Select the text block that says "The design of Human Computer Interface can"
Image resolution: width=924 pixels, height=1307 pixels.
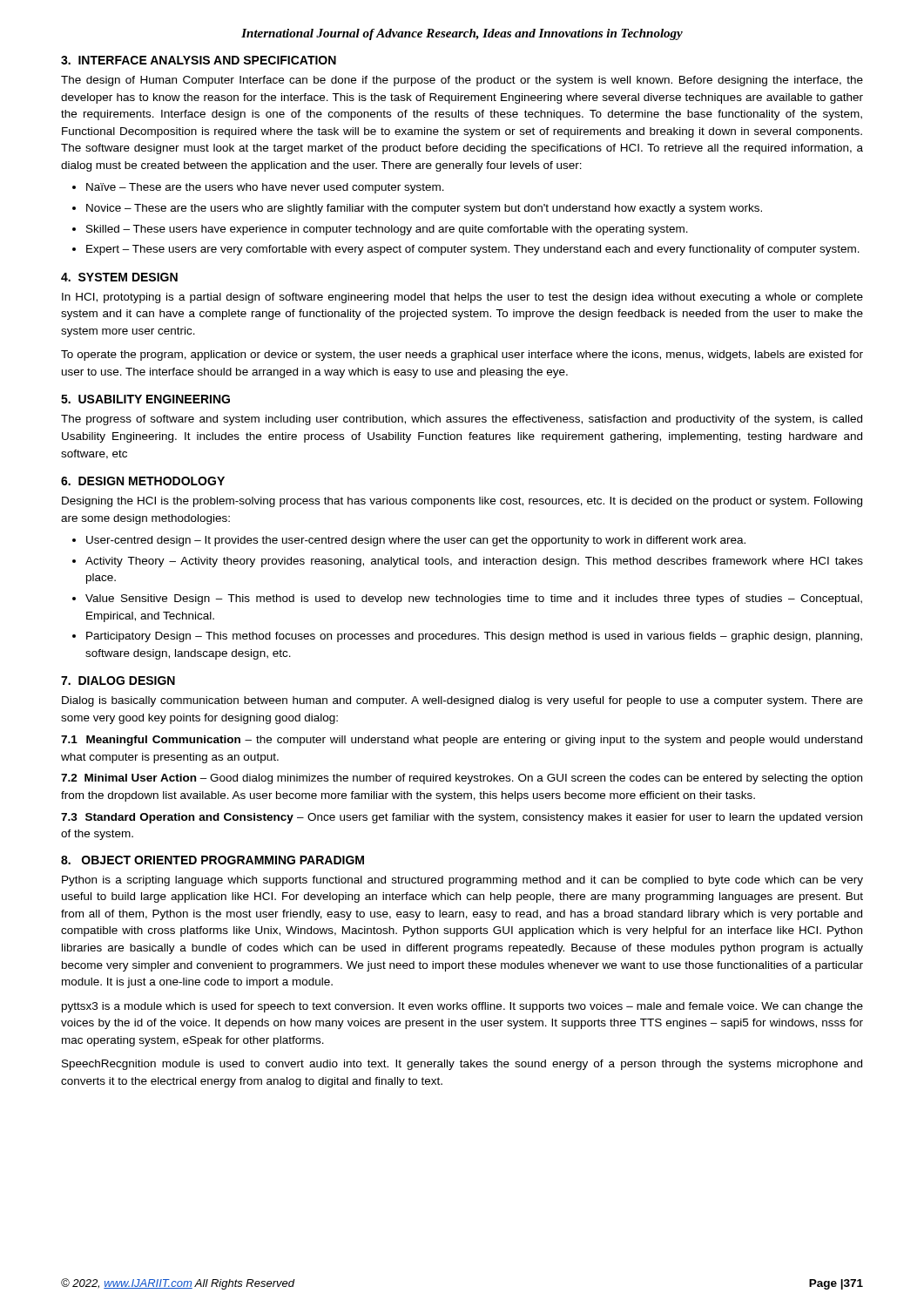pos(462,122)
